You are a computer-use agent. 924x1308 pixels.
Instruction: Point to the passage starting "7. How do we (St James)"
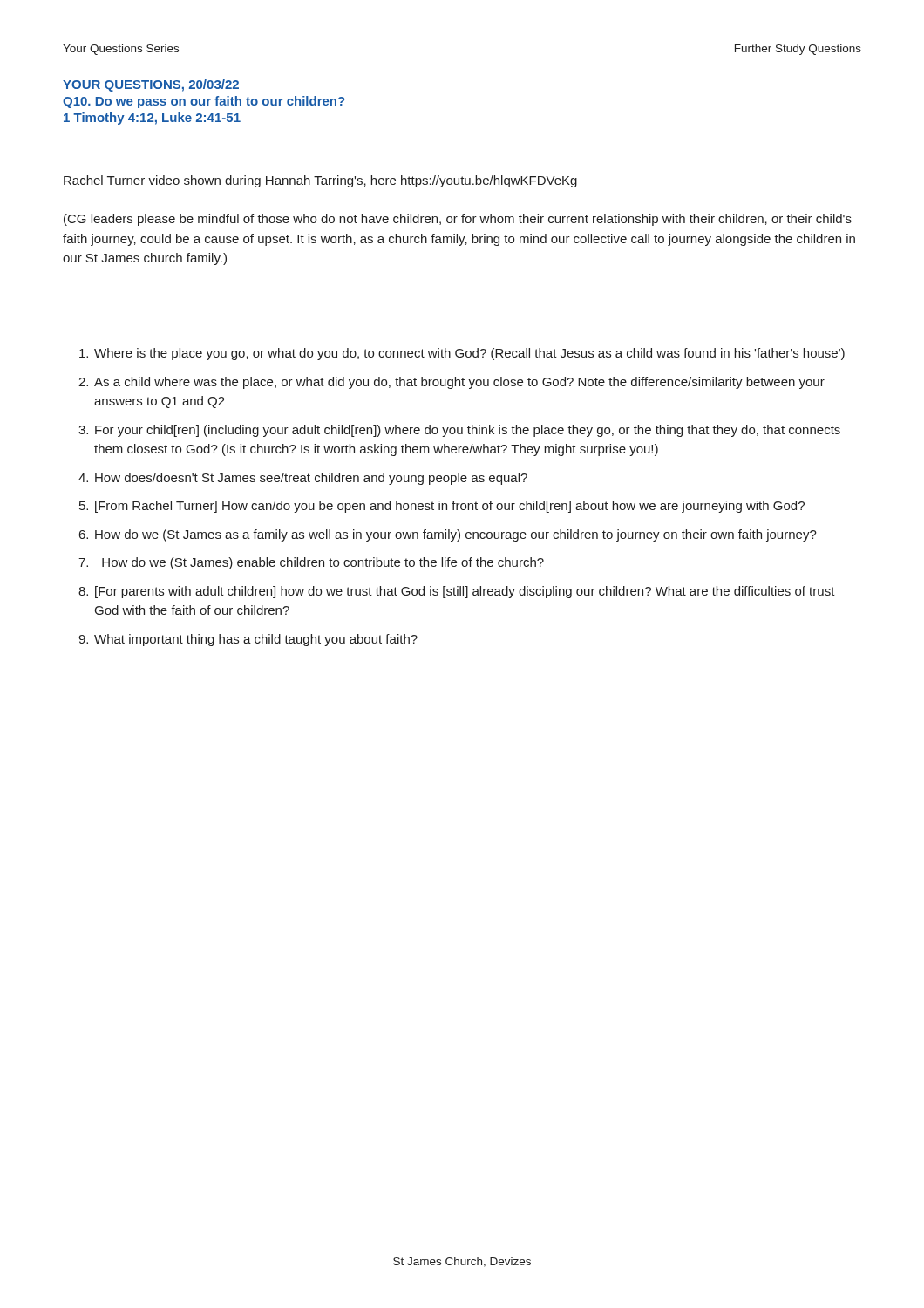click(x=462, y=563)
